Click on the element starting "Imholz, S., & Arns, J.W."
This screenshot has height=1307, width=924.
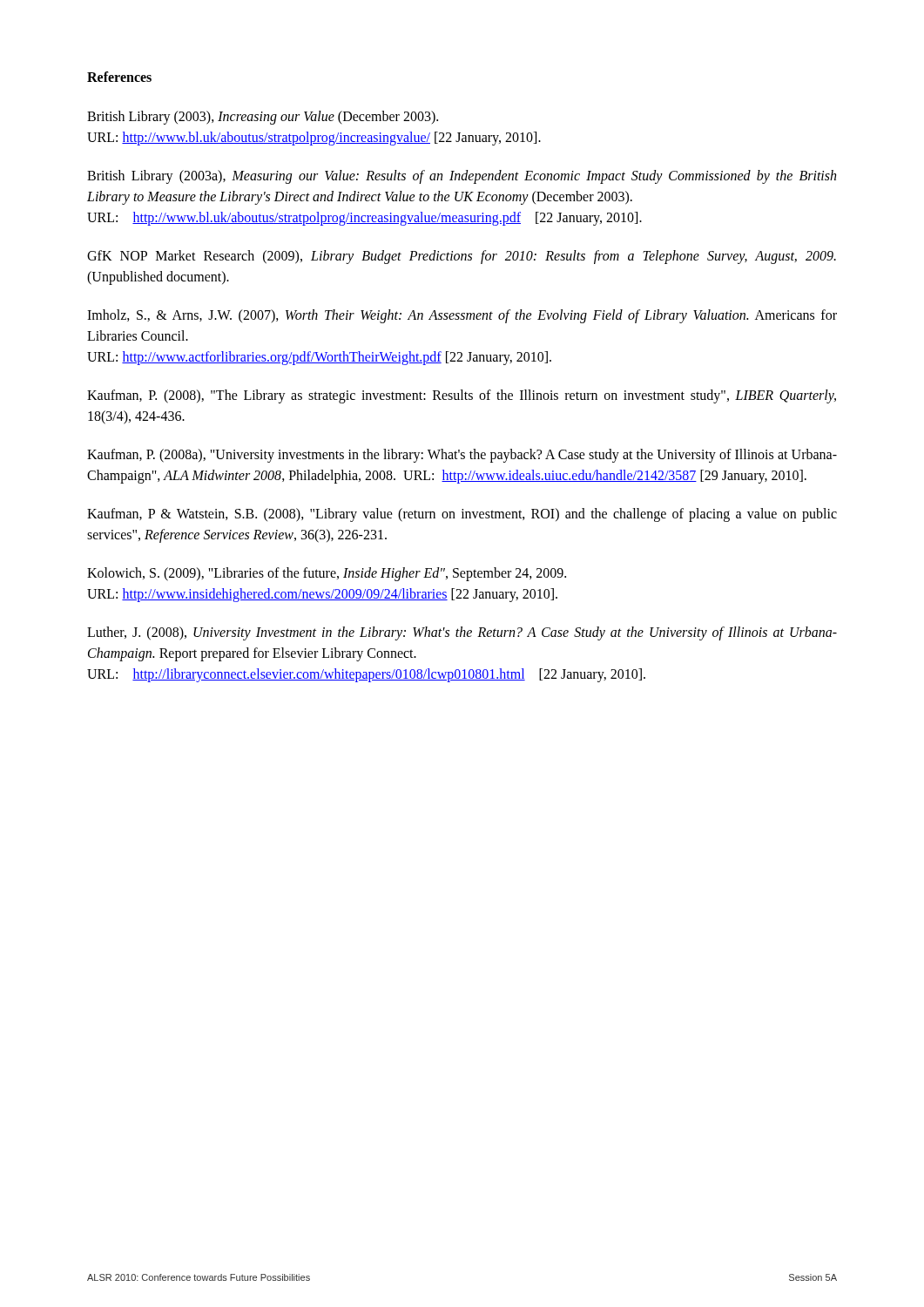(462, 316)
